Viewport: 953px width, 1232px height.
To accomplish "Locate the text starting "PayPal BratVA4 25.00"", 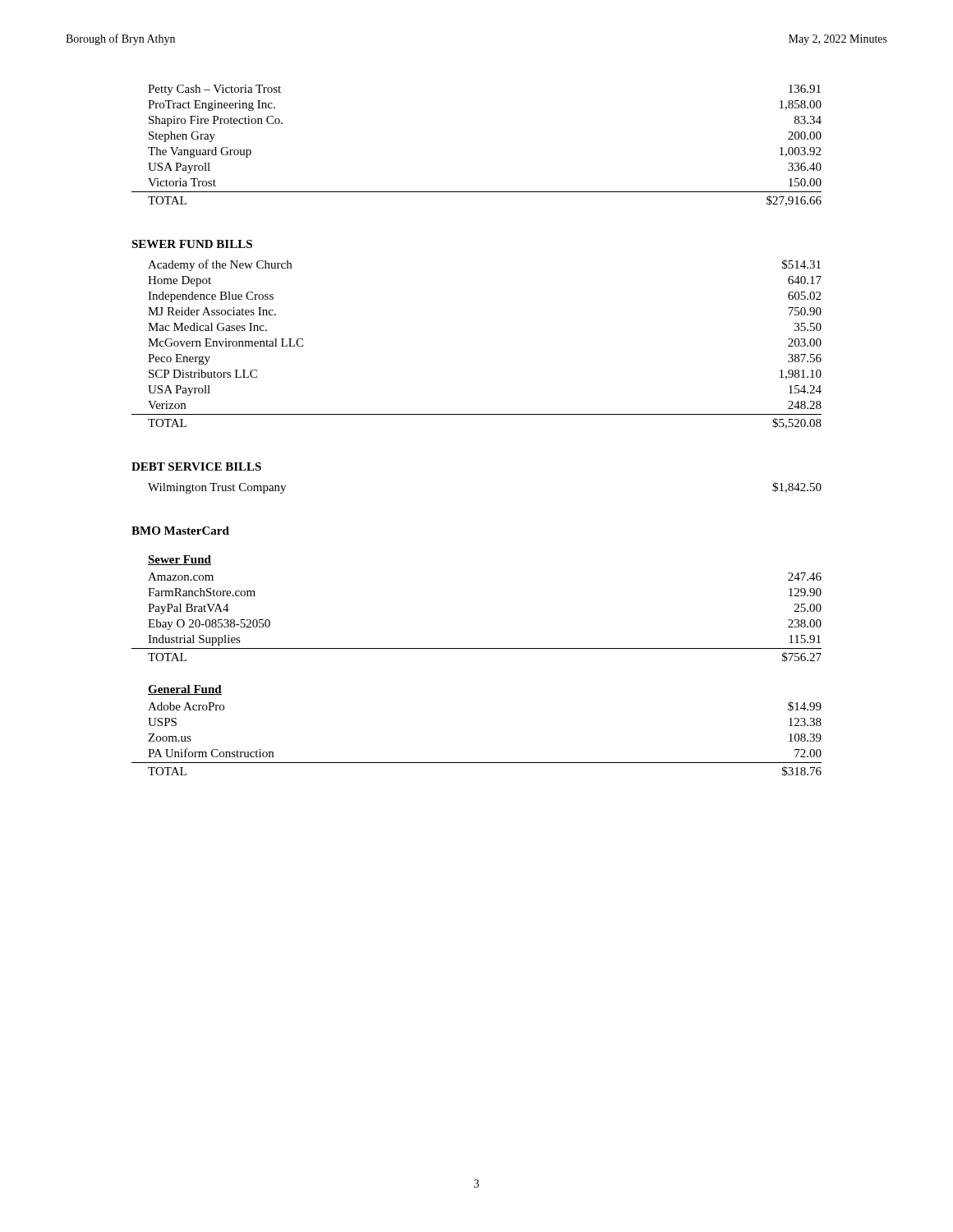I will pyautogui.click(x=189, y=607).
